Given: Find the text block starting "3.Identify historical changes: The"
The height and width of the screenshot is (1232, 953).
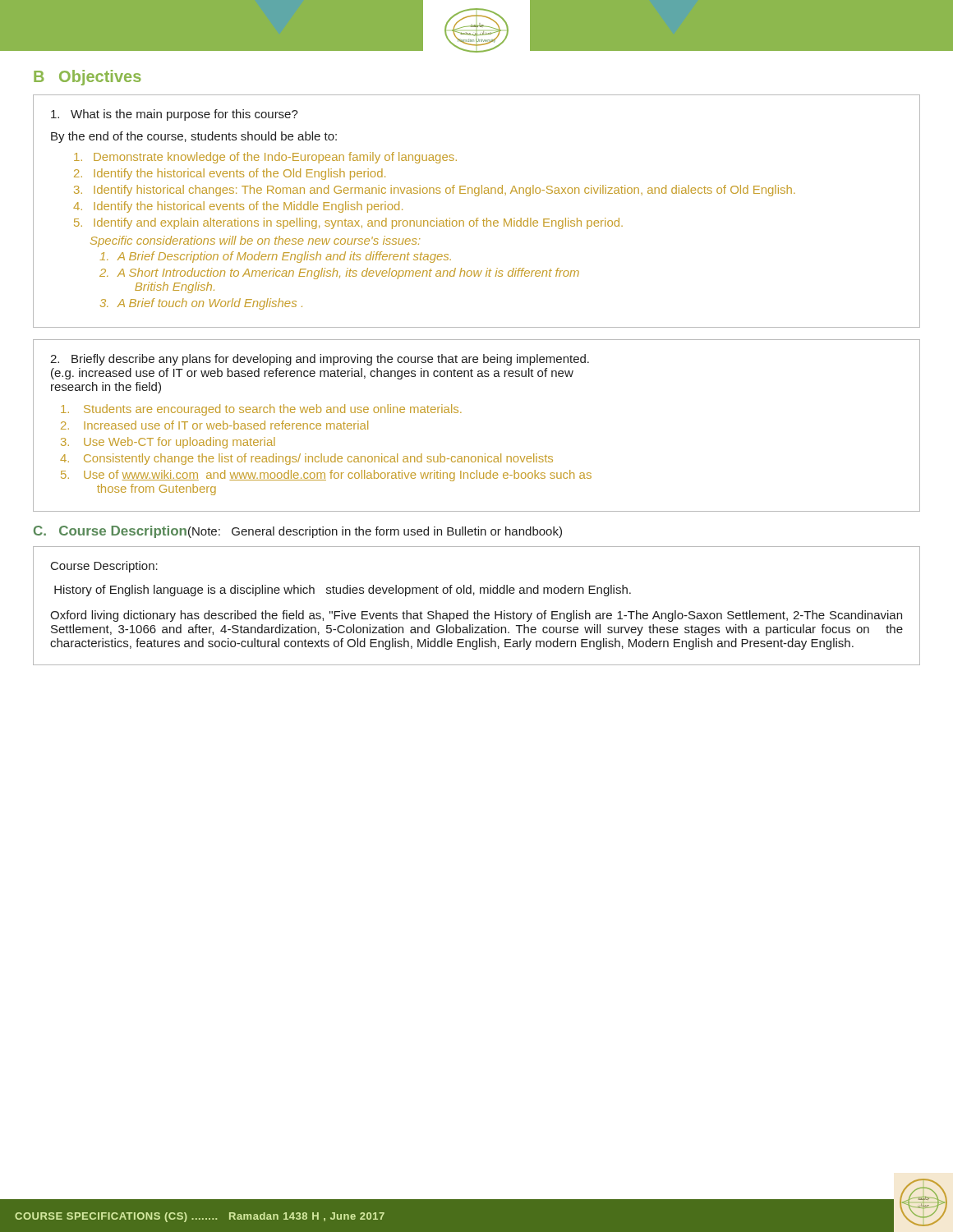Looking at the screenshot, I should [435, 189].
